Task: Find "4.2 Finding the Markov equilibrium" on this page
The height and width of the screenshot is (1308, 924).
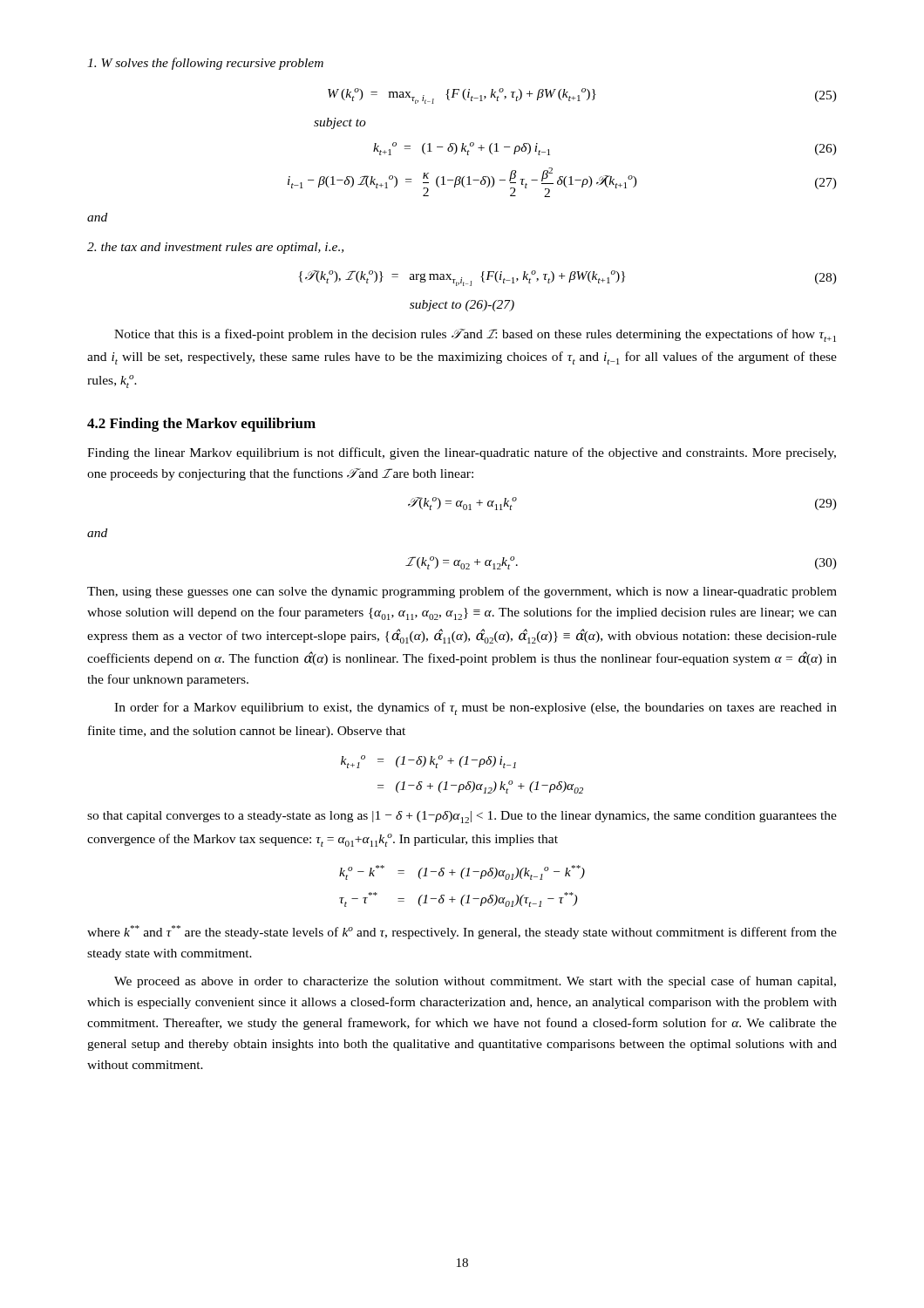Action: (x=201, y=423)
